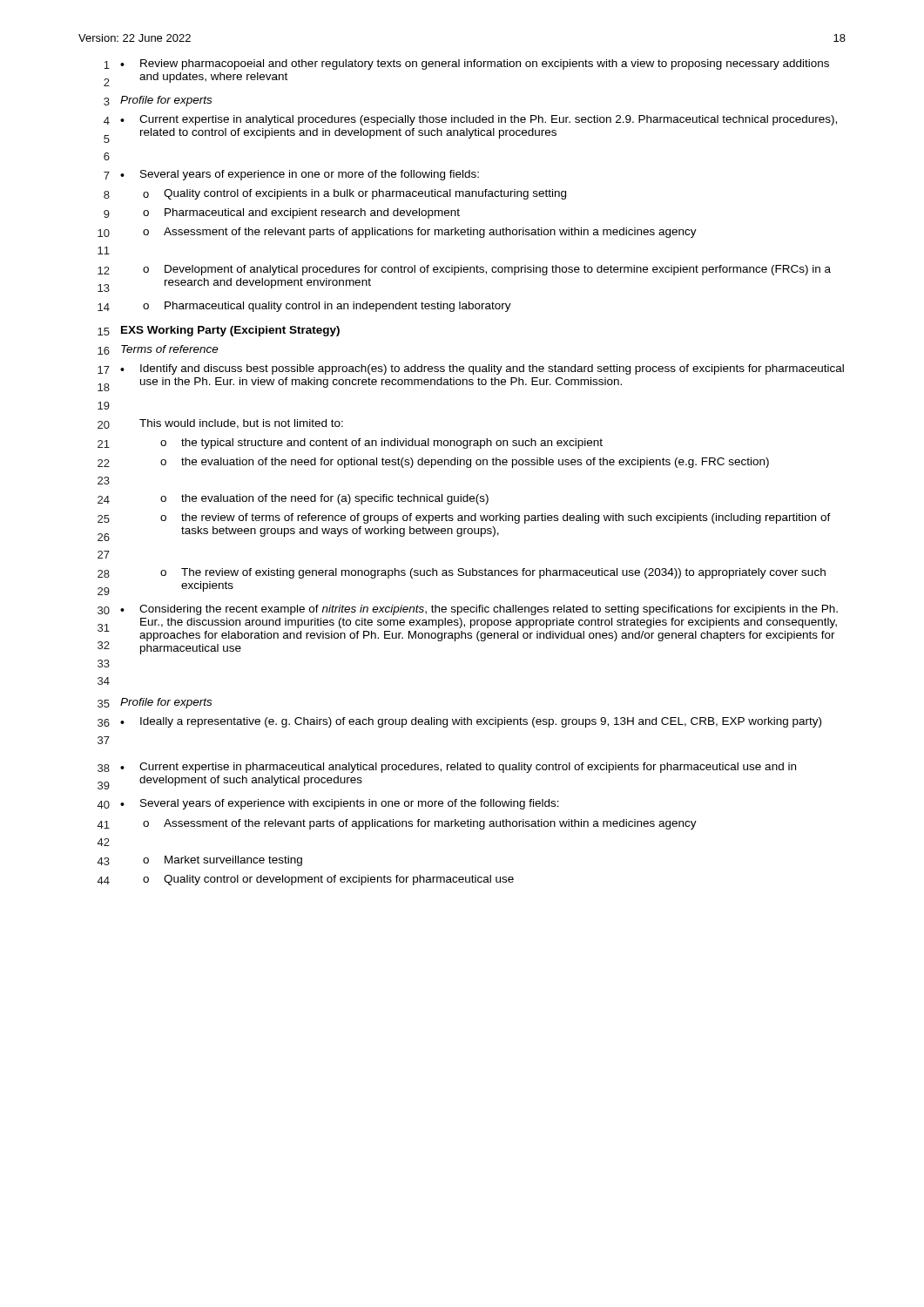The width and height of the screenshot is (924, 1307).
Task: Select the section header containing "EXS Working Party (Excipient Strategy)"
Action: (x=230, y=330)
